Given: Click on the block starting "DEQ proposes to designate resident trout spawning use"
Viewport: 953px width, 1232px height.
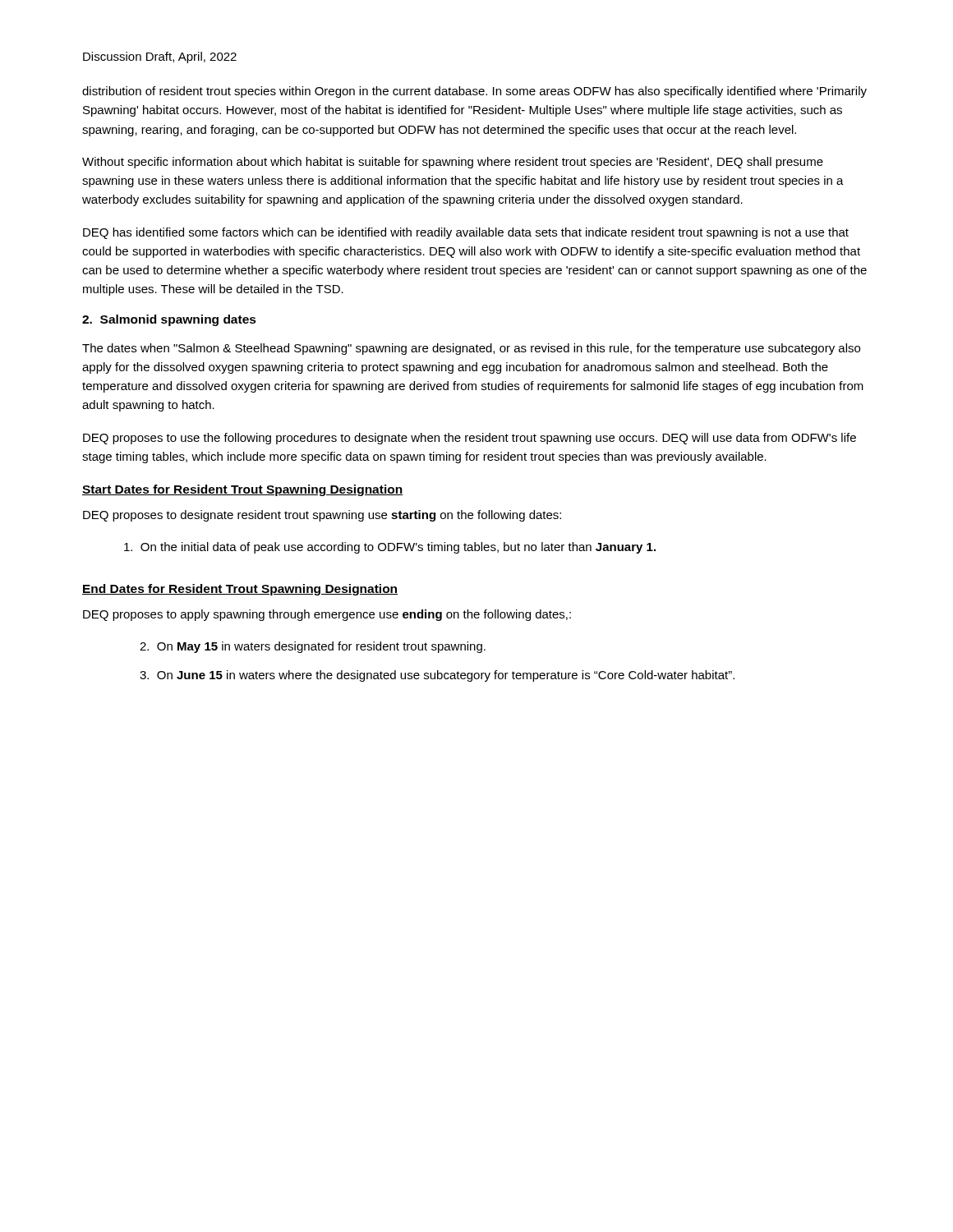Looking at the screenshot, I should pyautogui.click(x=322, y=515).
